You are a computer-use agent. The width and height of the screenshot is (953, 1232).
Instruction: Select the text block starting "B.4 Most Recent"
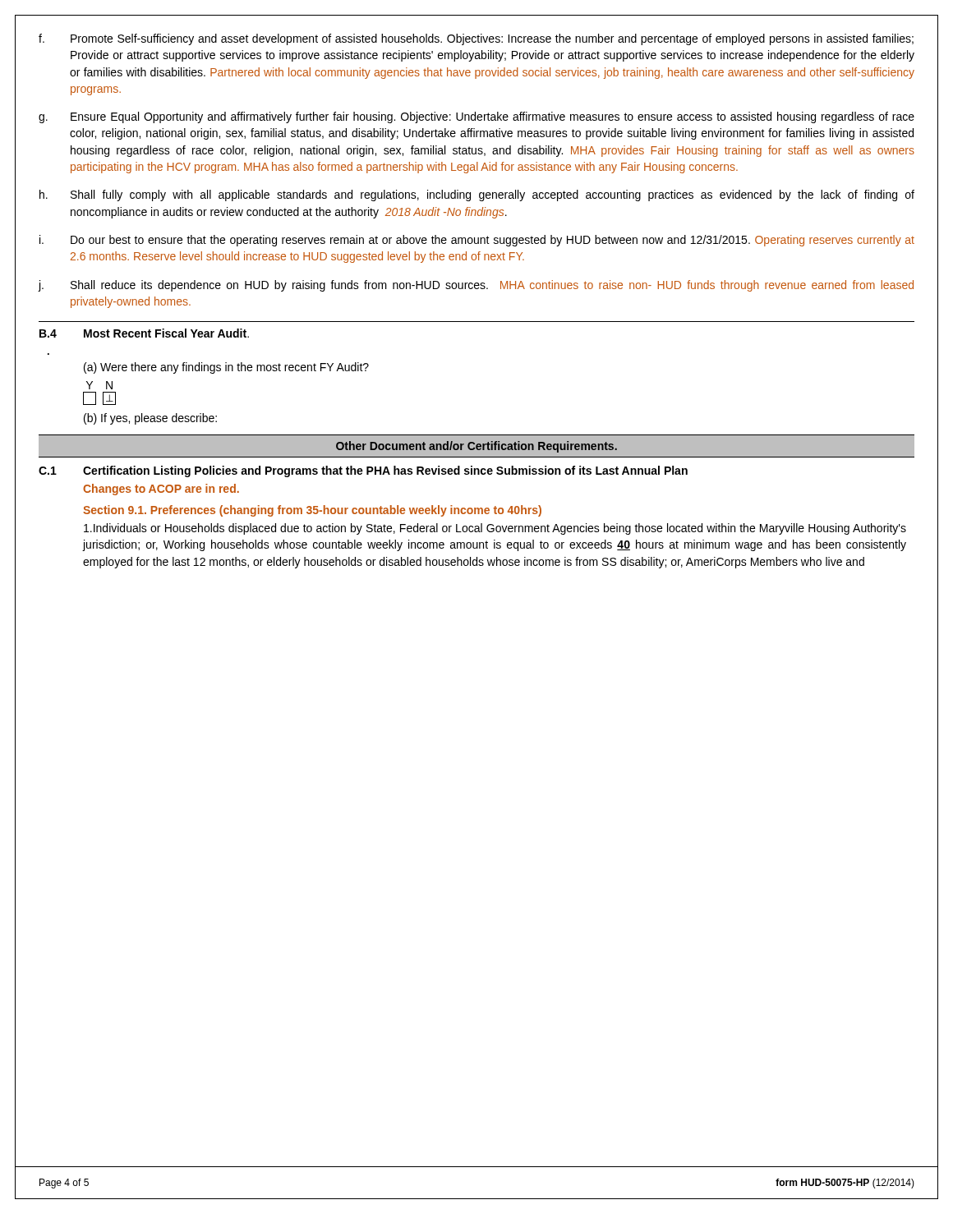point(144,333)
